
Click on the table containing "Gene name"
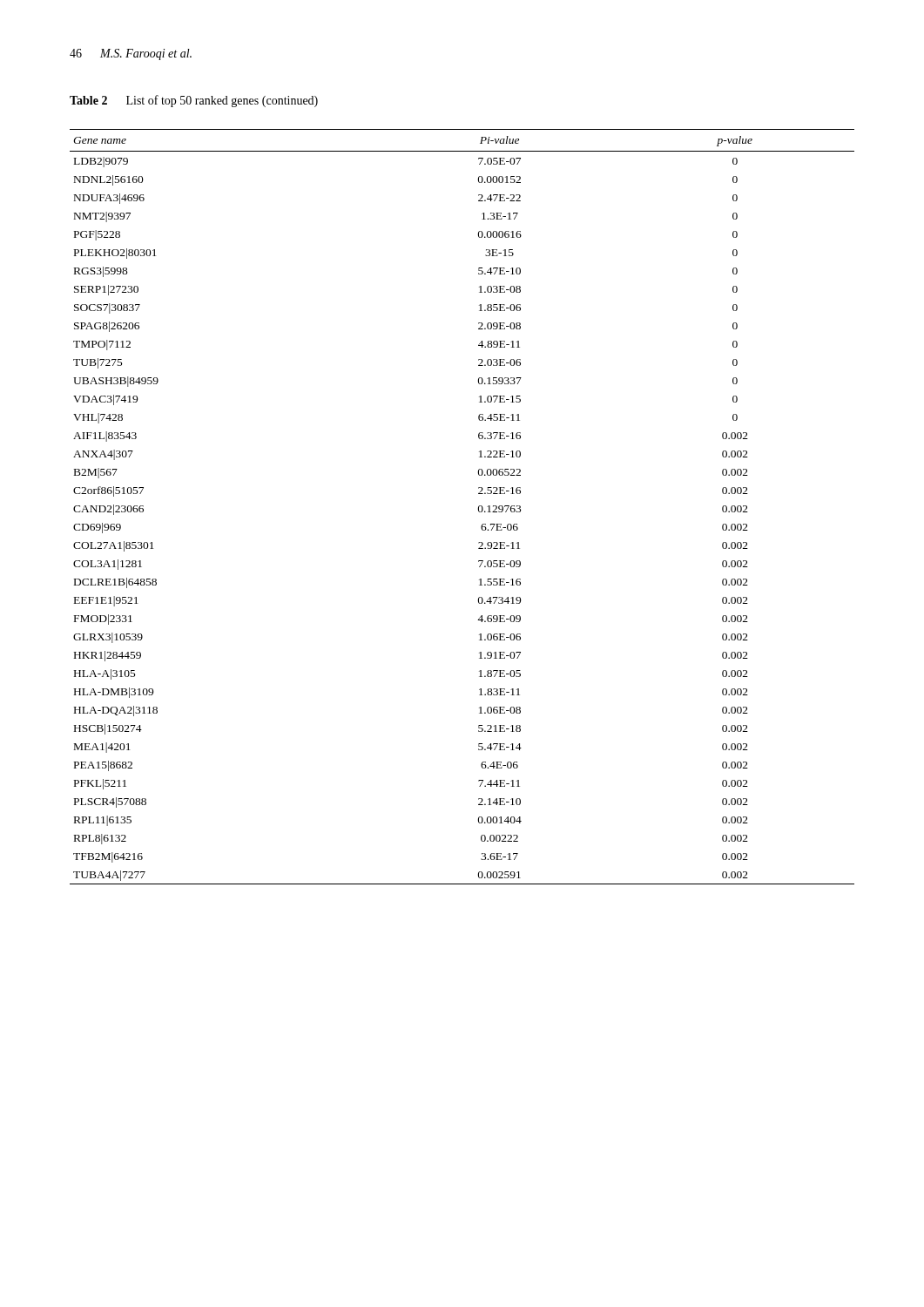click(462, 507)
